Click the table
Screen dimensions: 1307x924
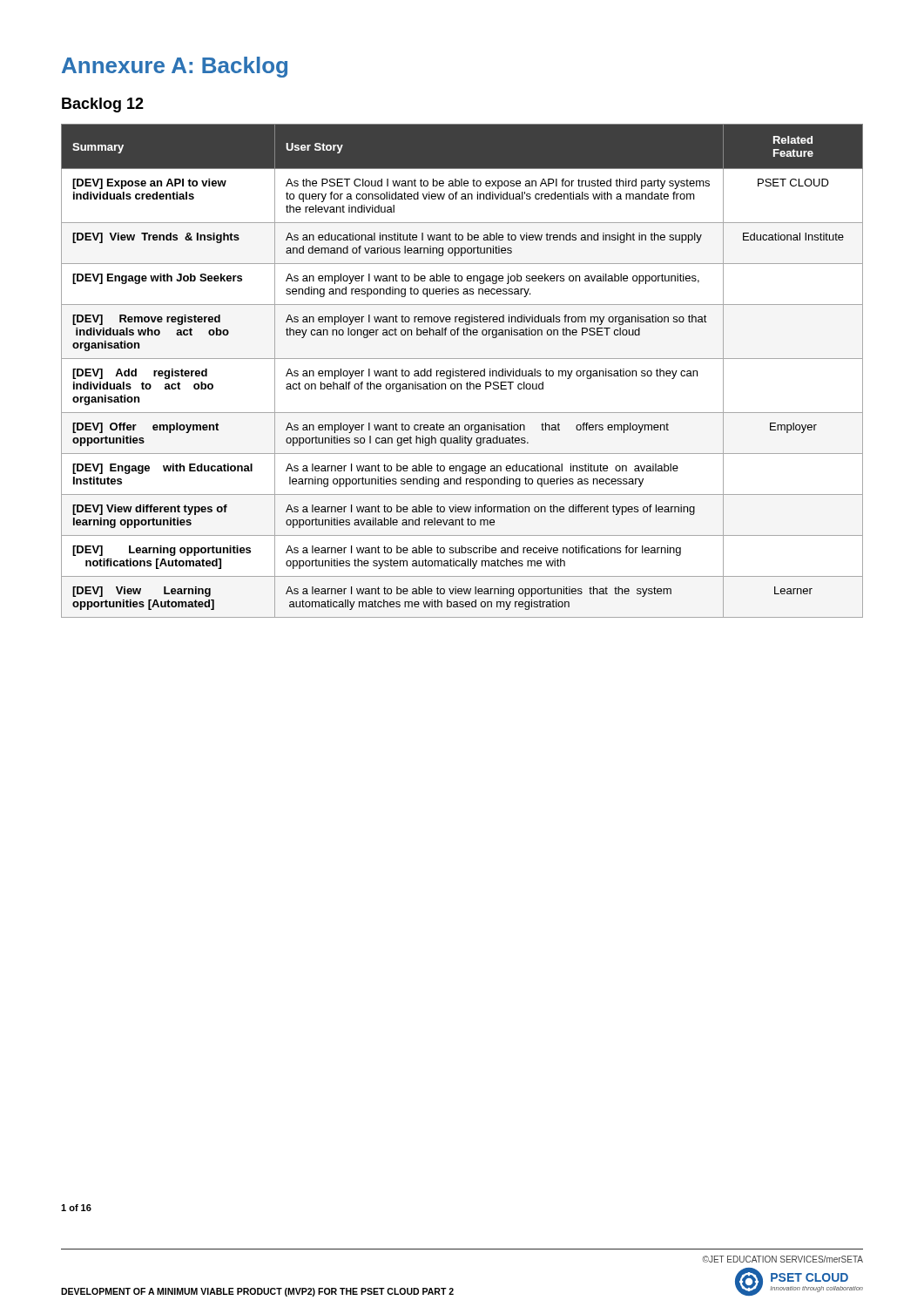[x=462, y=371]
